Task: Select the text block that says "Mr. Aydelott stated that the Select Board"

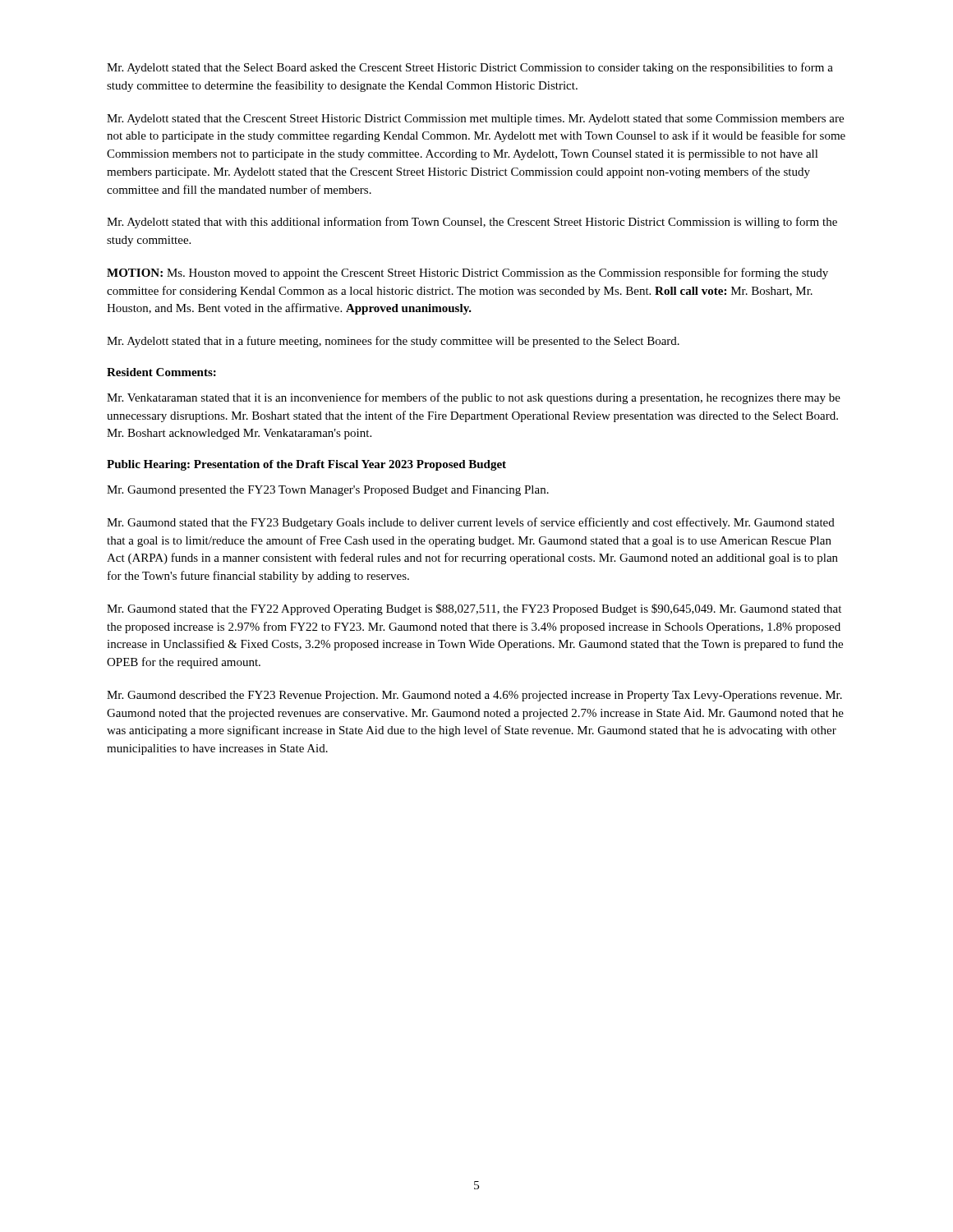Action: 470,76
